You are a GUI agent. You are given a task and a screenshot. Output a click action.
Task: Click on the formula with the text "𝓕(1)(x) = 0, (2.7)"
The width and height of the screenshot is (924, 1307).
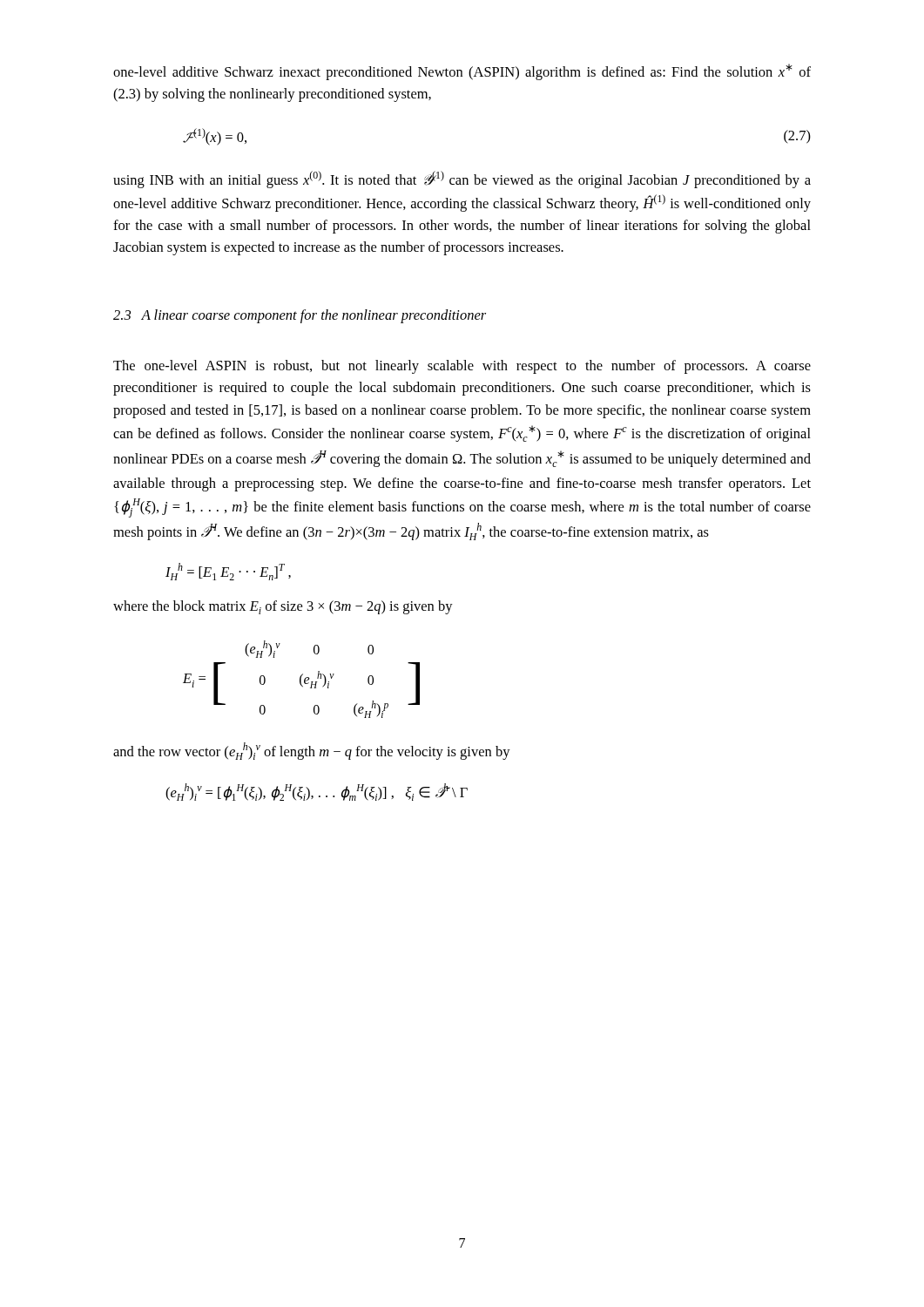point(212,136)
